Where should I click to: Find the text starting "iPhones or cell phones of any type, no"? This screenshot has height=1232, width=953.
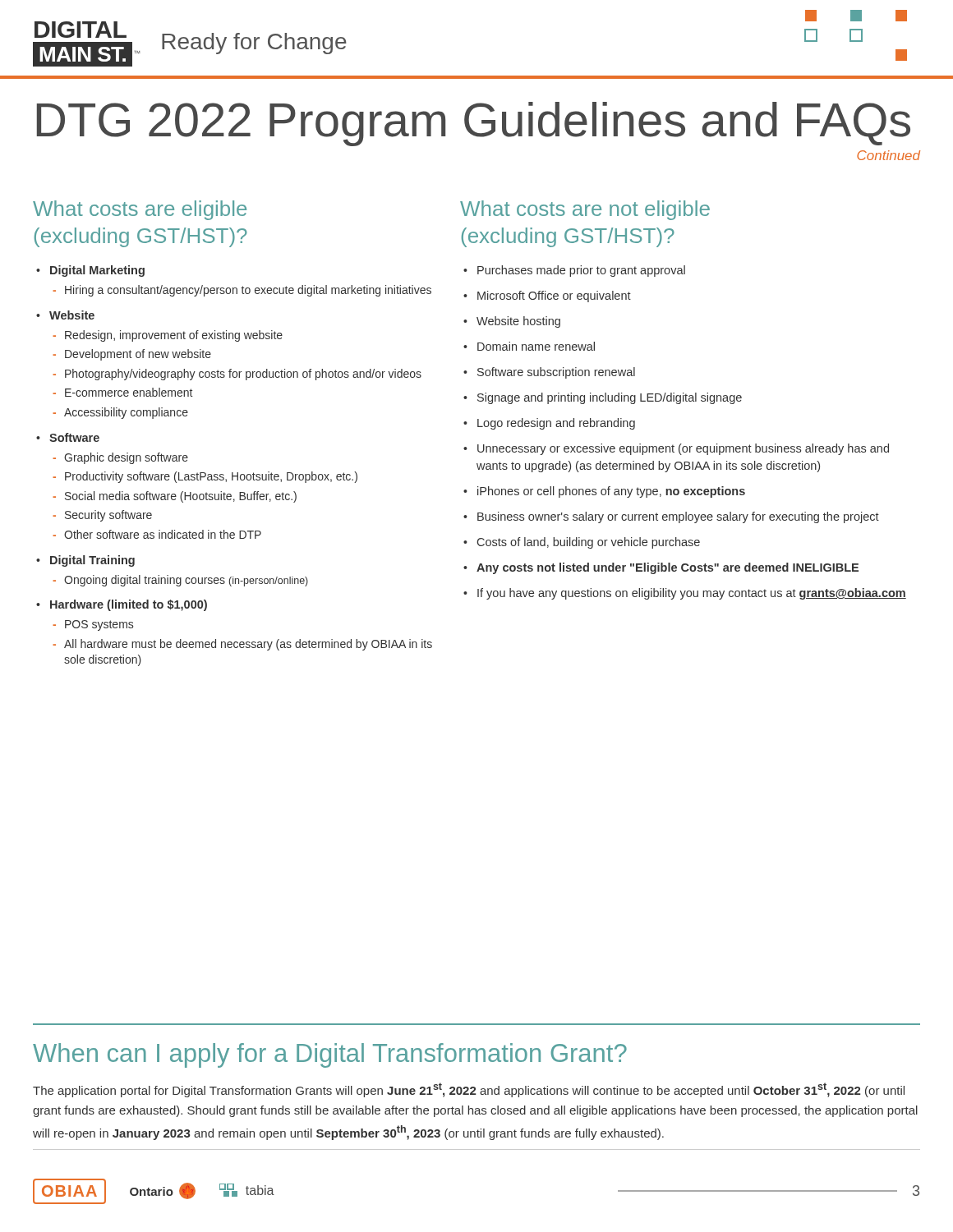click(611, 491)
